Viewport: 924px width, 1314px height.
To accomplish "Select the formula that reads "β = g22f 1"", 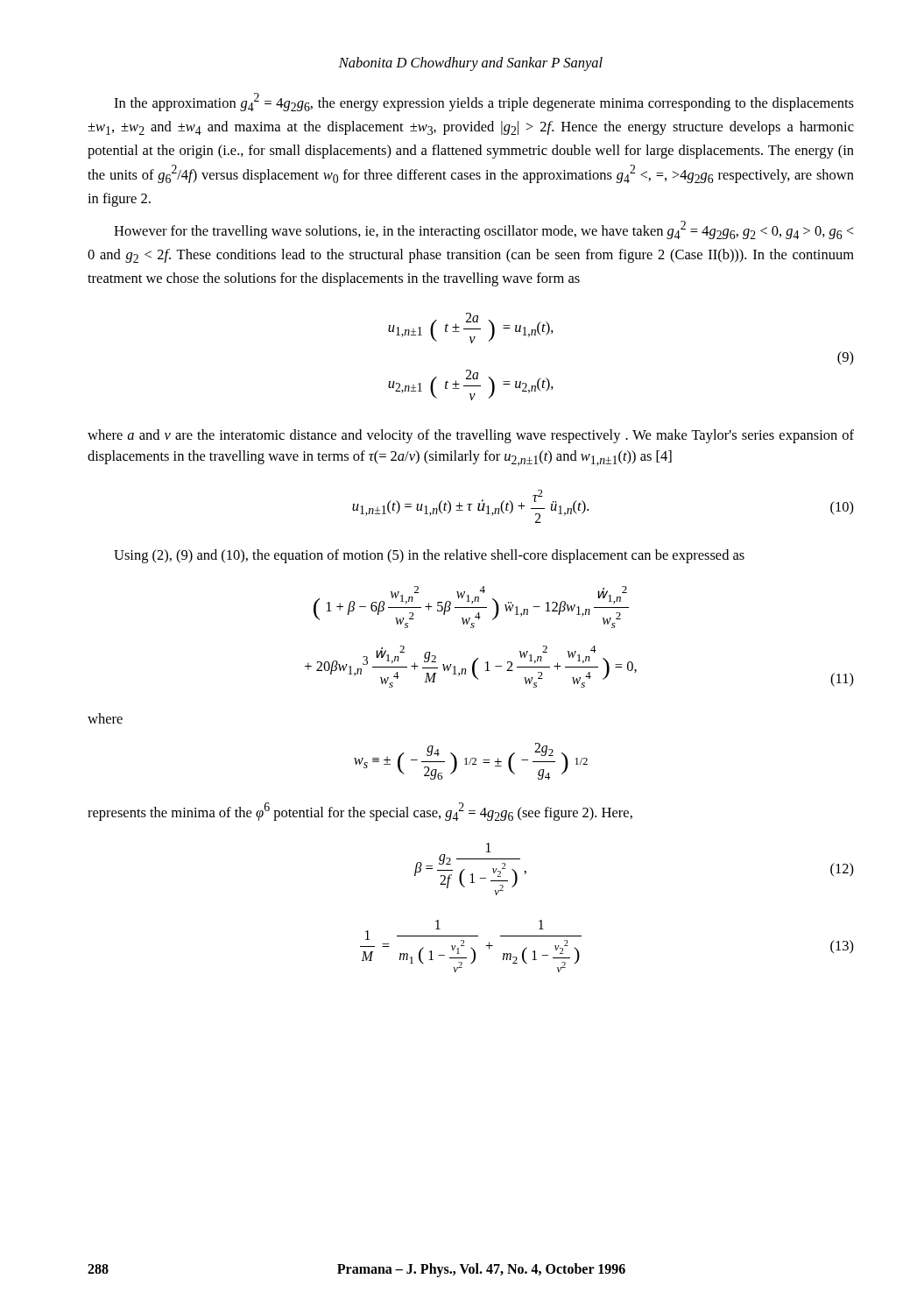I will coord(489,848).
